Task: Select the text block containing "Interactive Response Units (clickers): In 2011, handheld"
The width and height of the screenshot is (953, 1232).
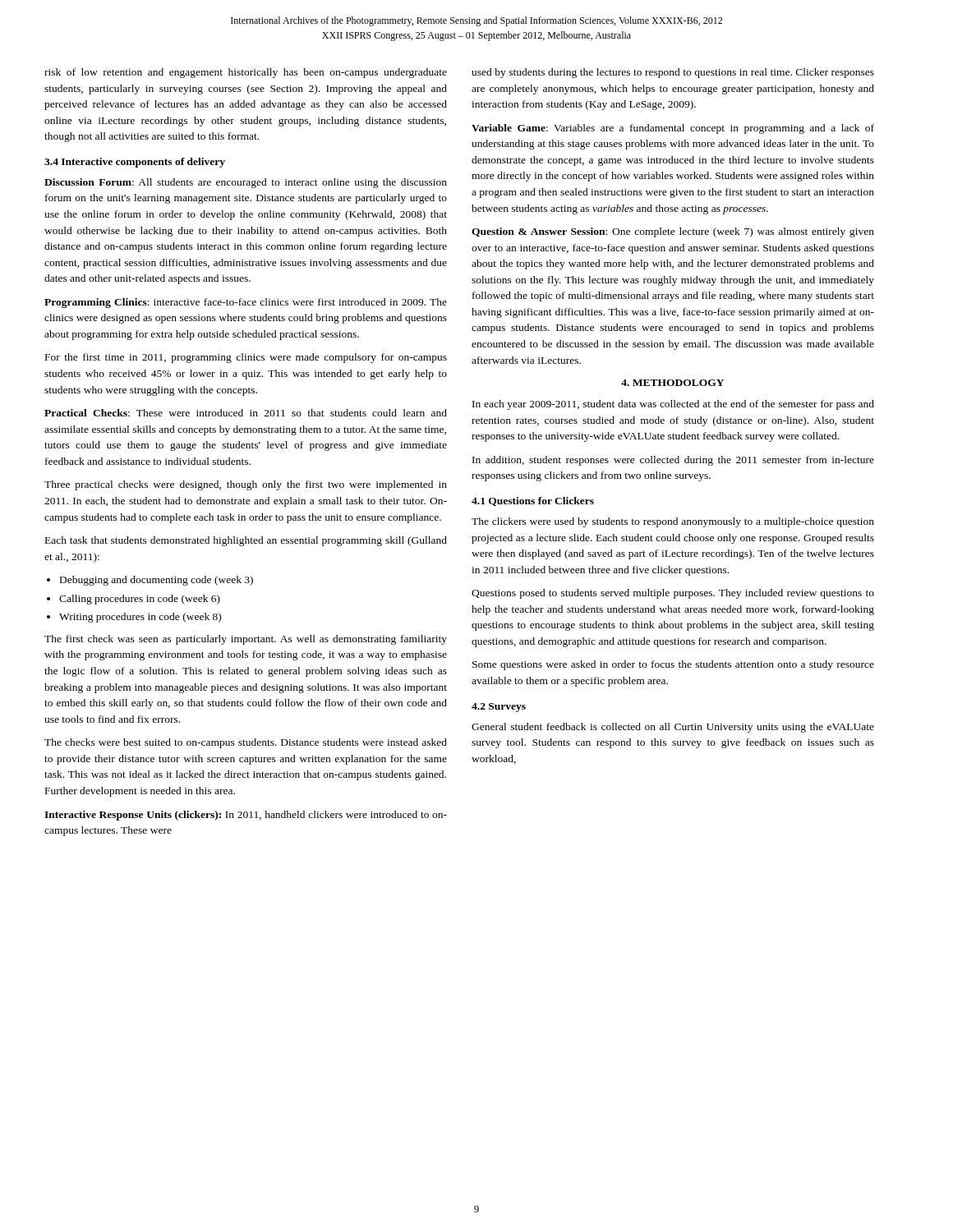Action: coord(246,822)
